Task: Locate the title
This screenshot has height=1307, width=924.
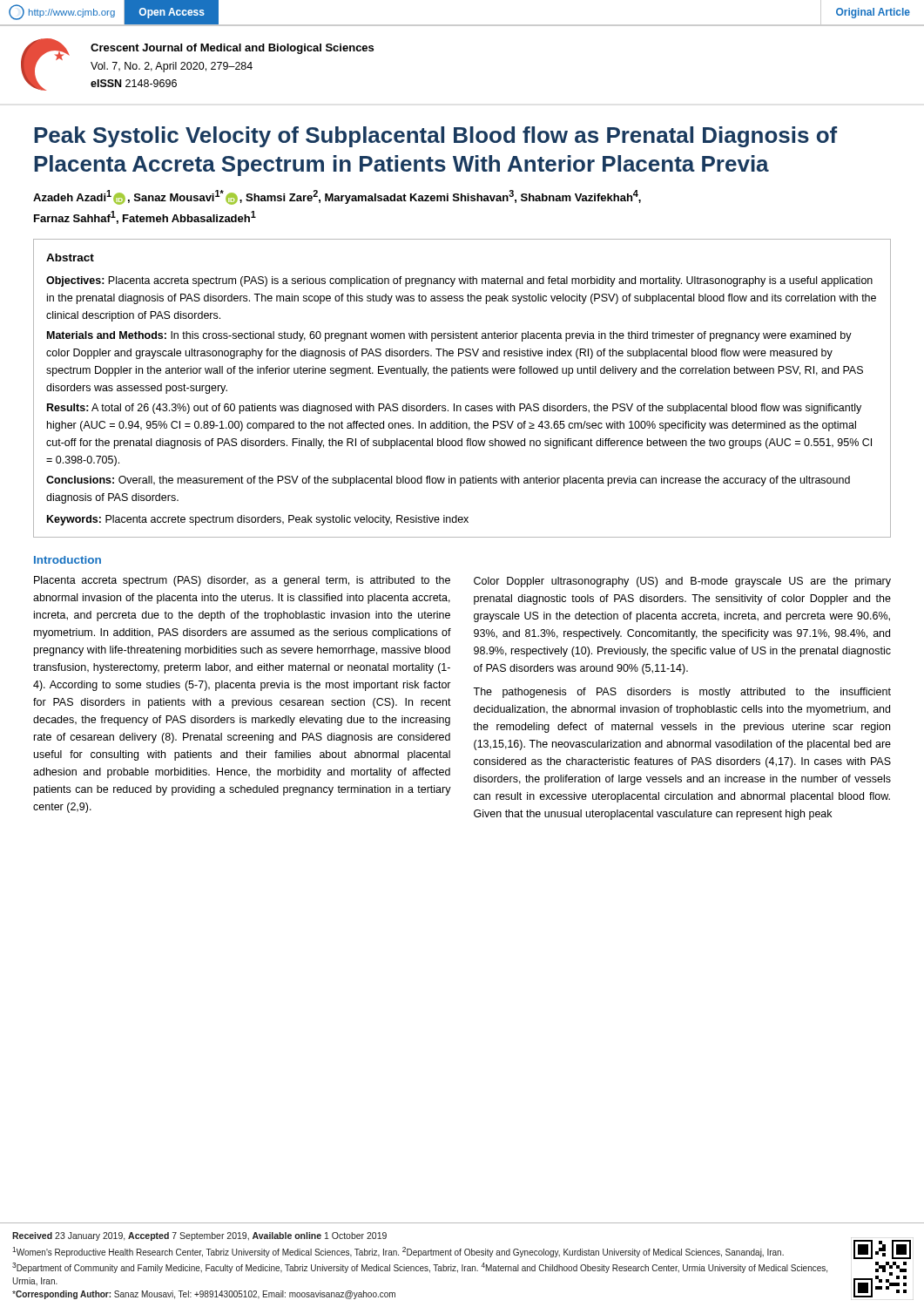Action: point(435,149)
